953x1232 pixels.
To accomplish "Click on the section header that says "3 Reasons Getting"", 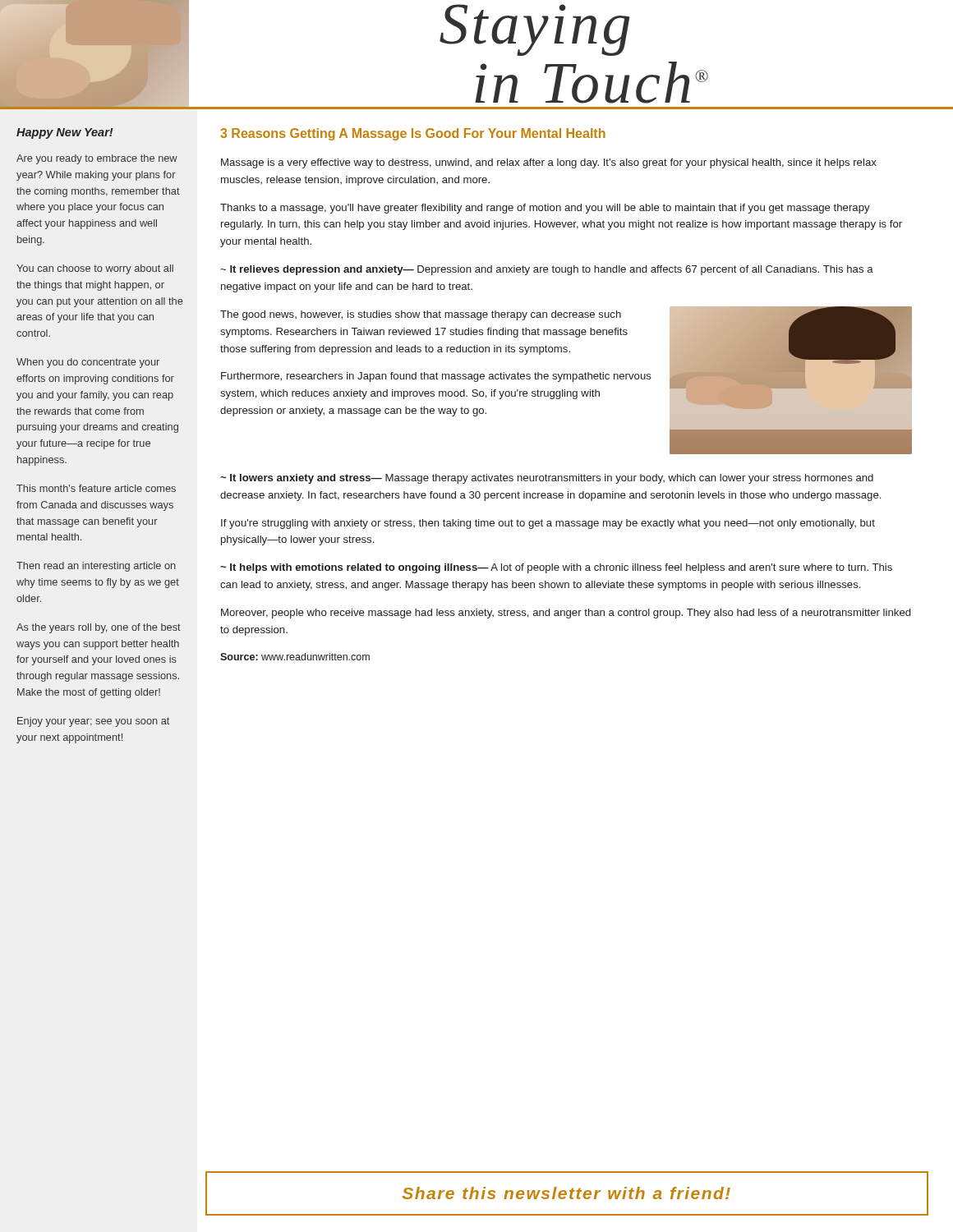I will [x=413, y=133].
